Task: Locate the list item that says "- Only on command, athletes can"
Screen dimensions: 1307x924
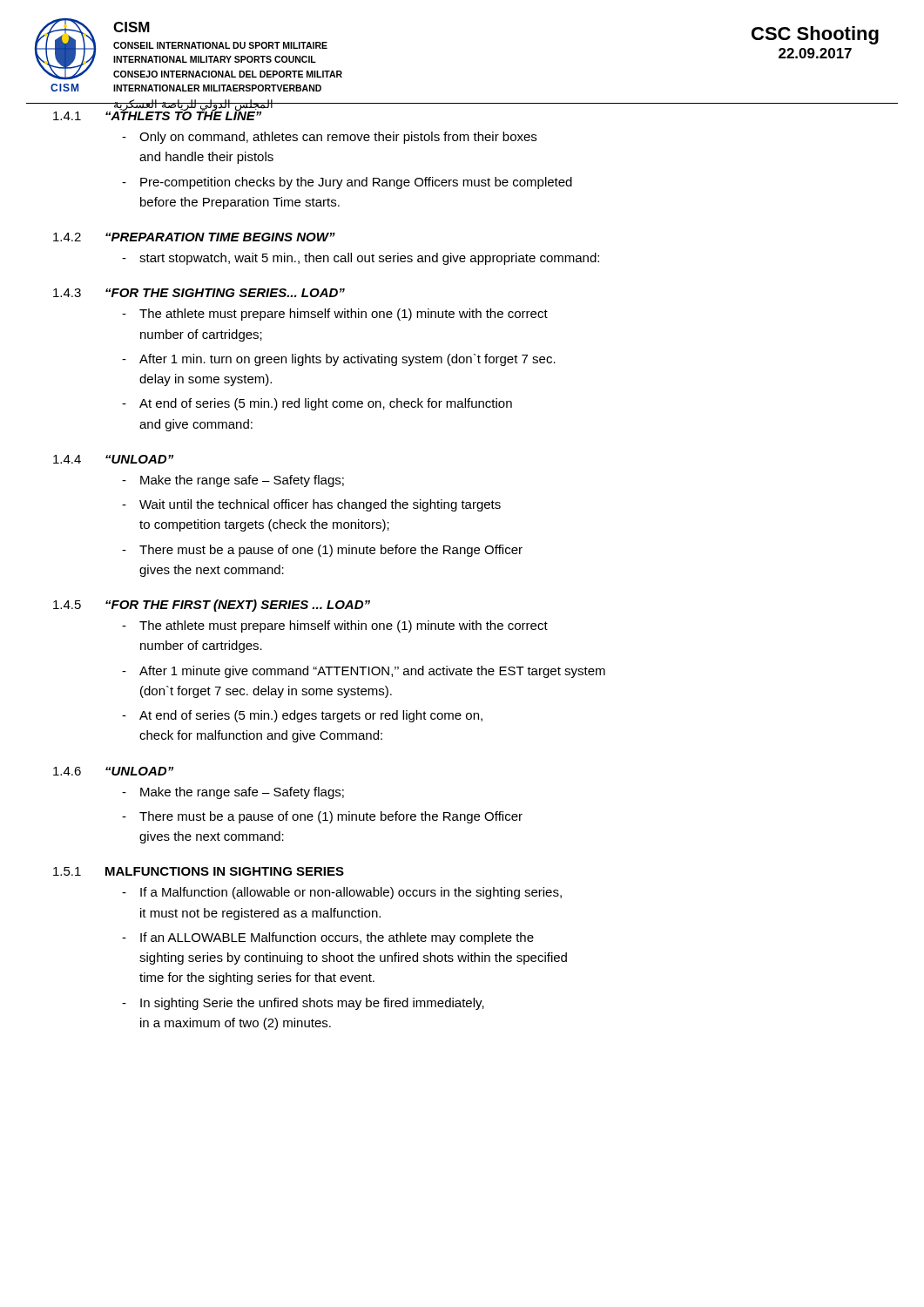Action: coord(501,147)
